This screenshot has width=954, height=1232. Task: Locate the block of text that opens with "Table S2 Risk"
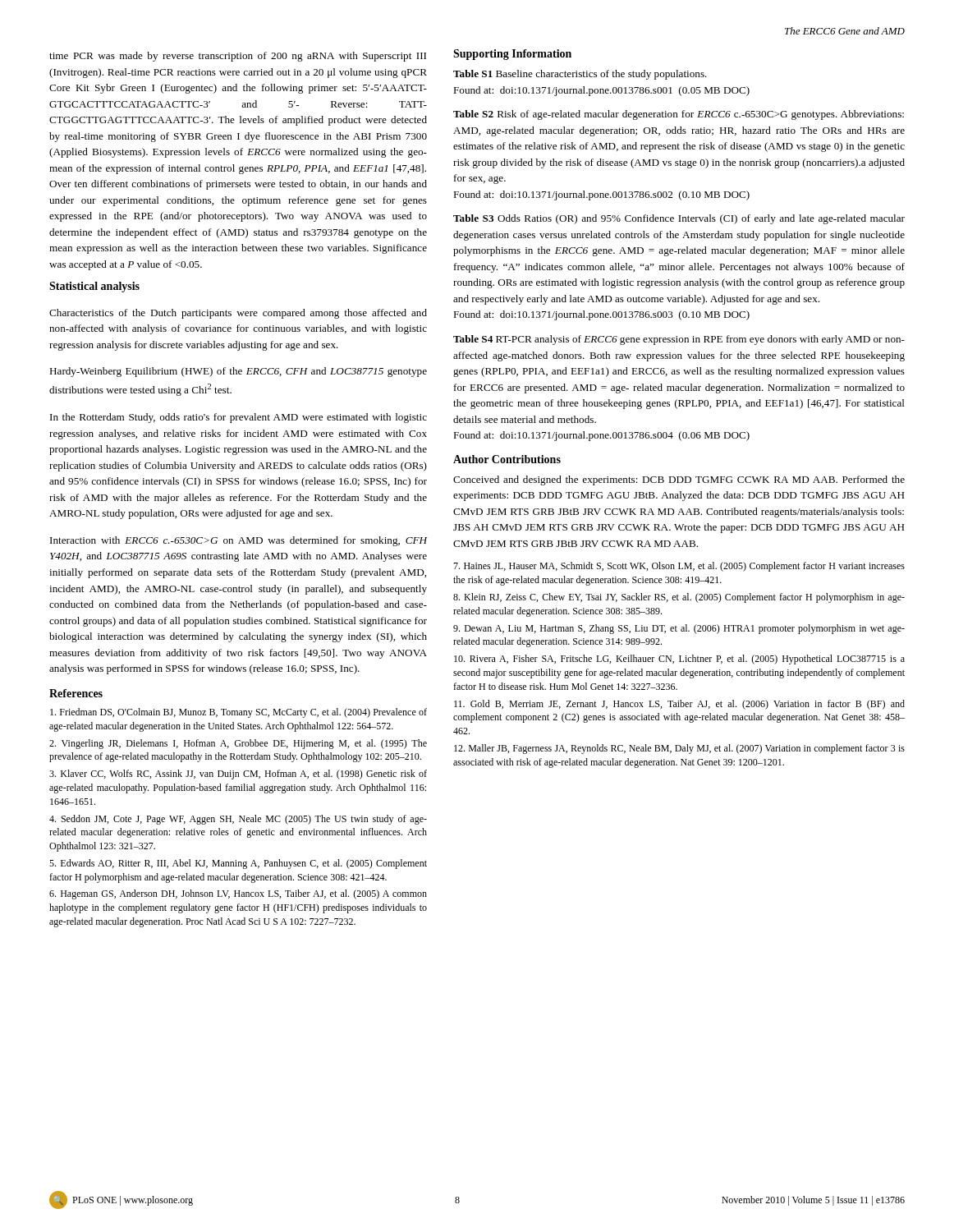[679, 154]
